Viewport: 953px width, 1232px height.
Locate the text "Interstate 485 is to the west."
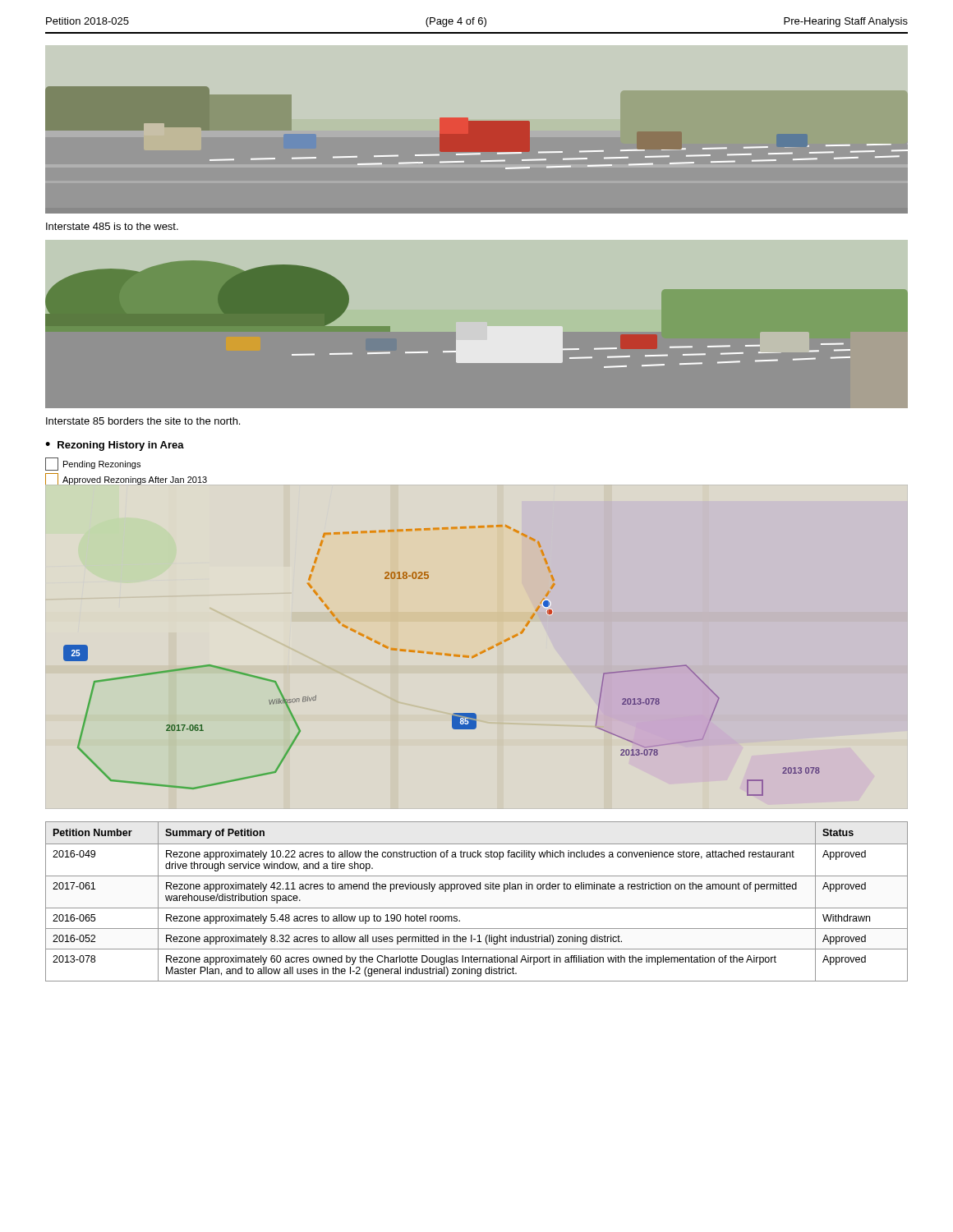pyautogui.click(x=112, y=226)
